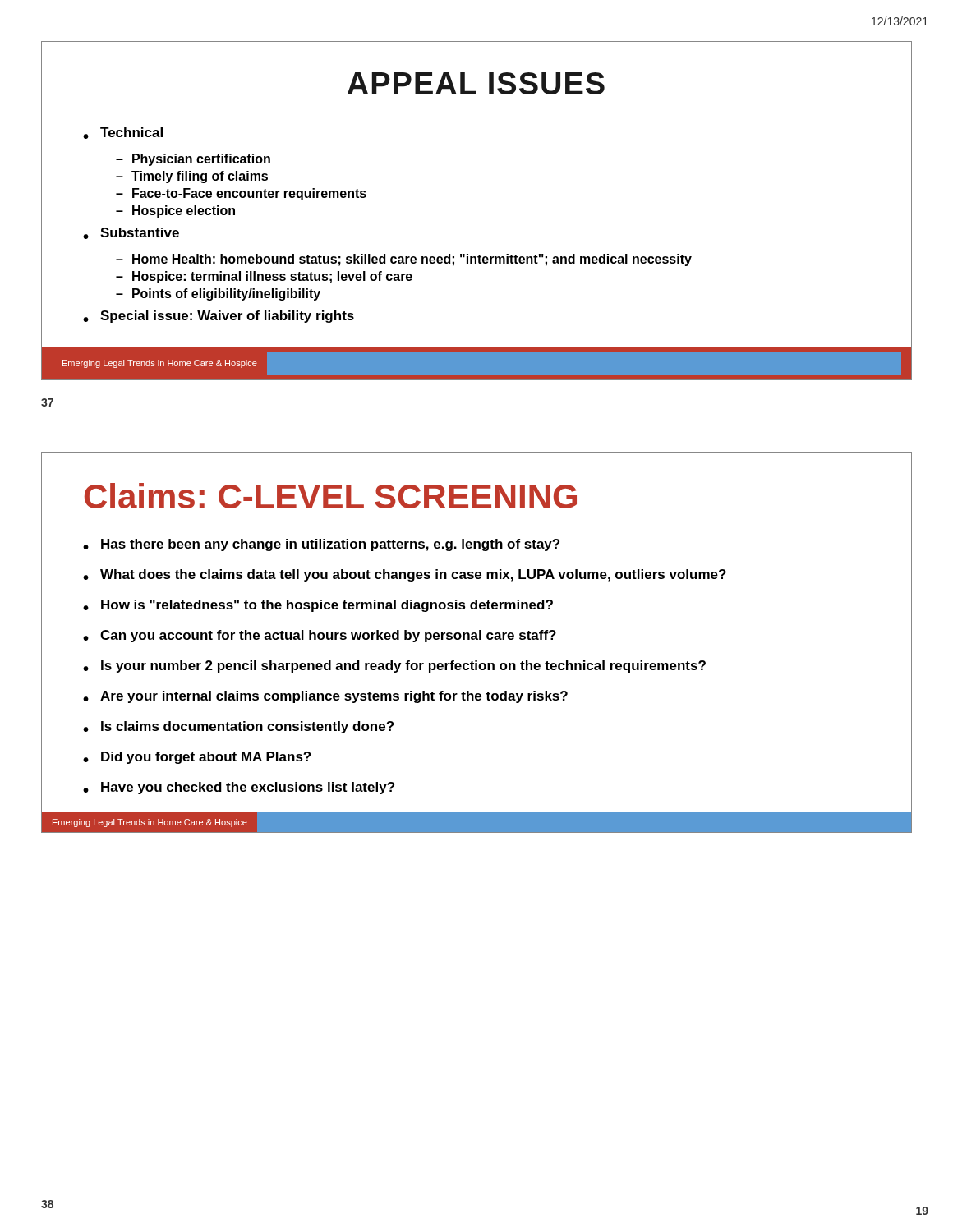
Task: Click on the list item that reads "–Face-to-Face encounter requirements"
Action: point(241,194)
